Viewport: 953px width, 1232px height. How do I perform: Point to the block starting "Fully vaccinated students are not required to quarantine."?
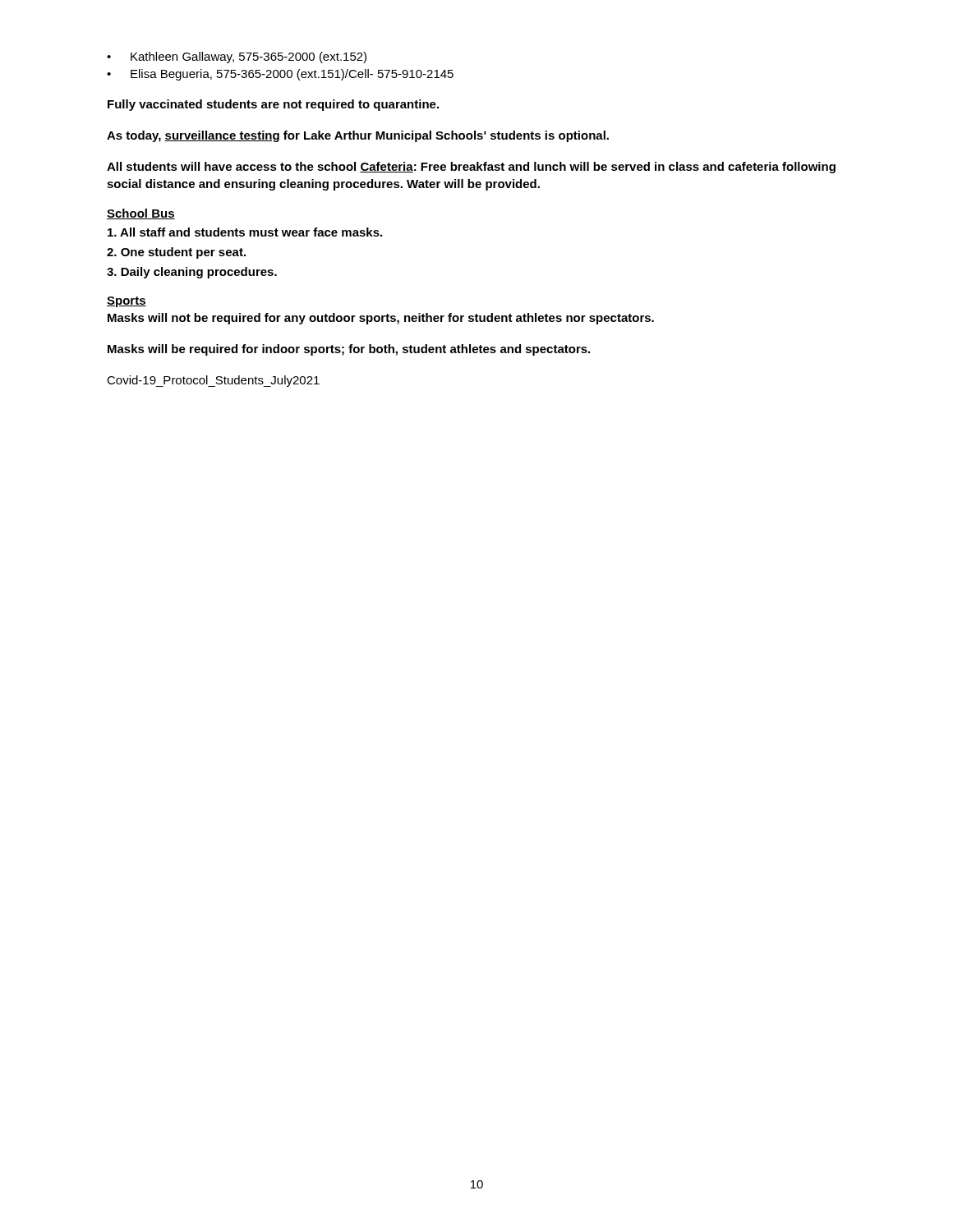click(x=273, y=104)
